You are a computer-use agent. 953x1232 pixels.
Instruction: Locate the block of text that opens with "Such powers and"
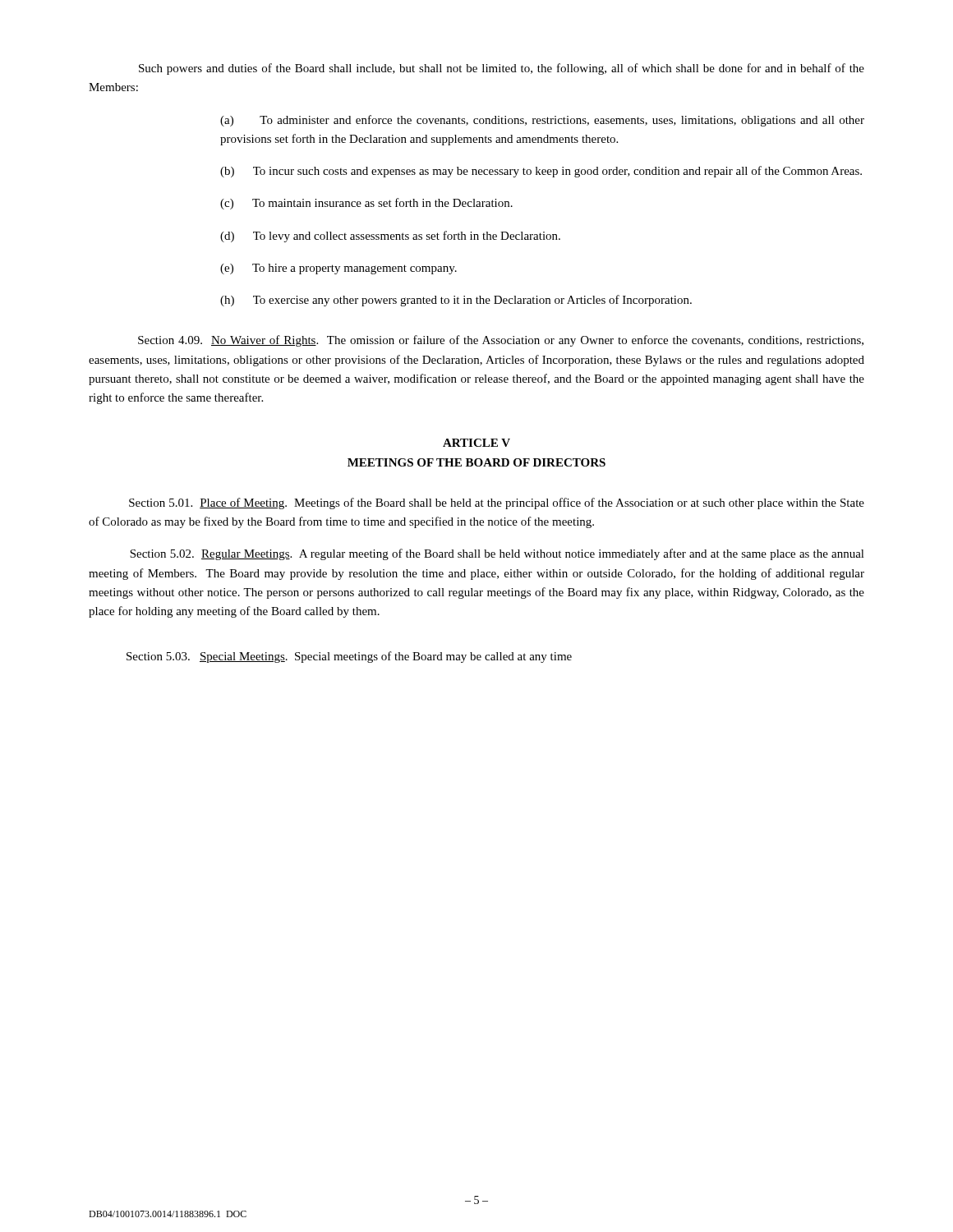(476, 78)
